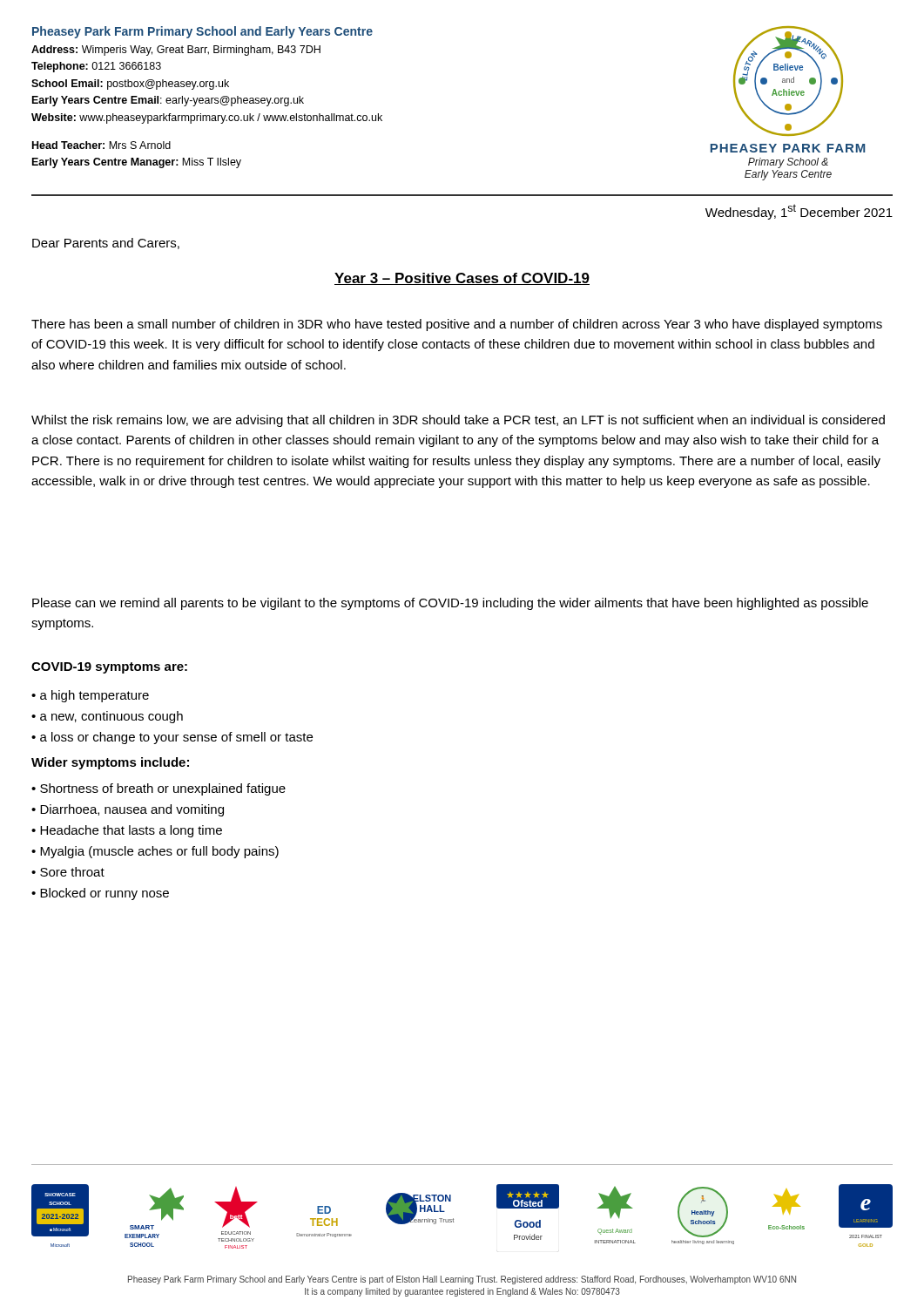924x1307 pixels.
Task: Find the element starting "• a high temperature"
Action: click(90, 695)
